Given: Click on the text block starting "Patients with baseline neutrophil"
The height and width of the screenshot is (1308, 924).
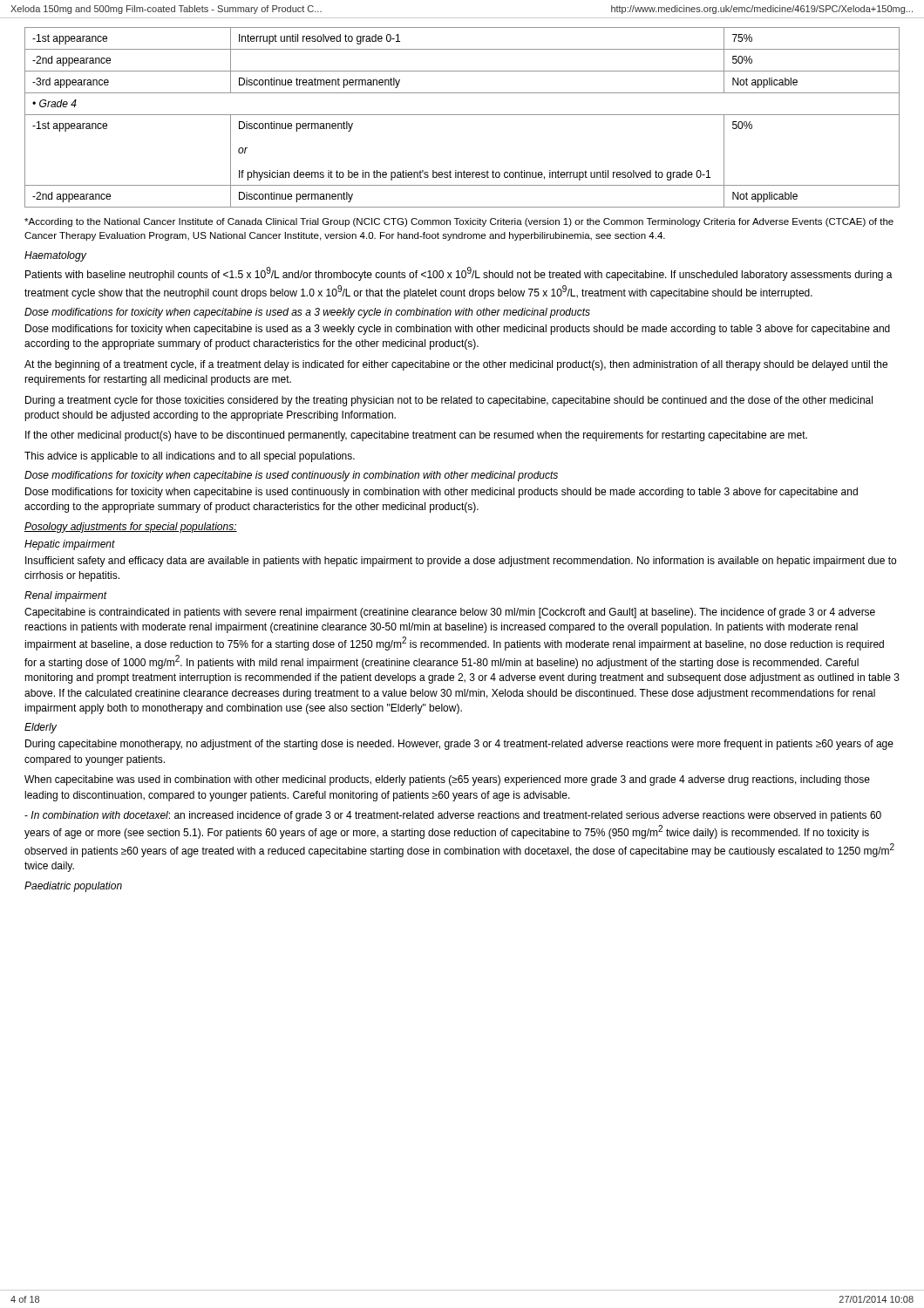Looking at the screenshot, I should 458,282.
